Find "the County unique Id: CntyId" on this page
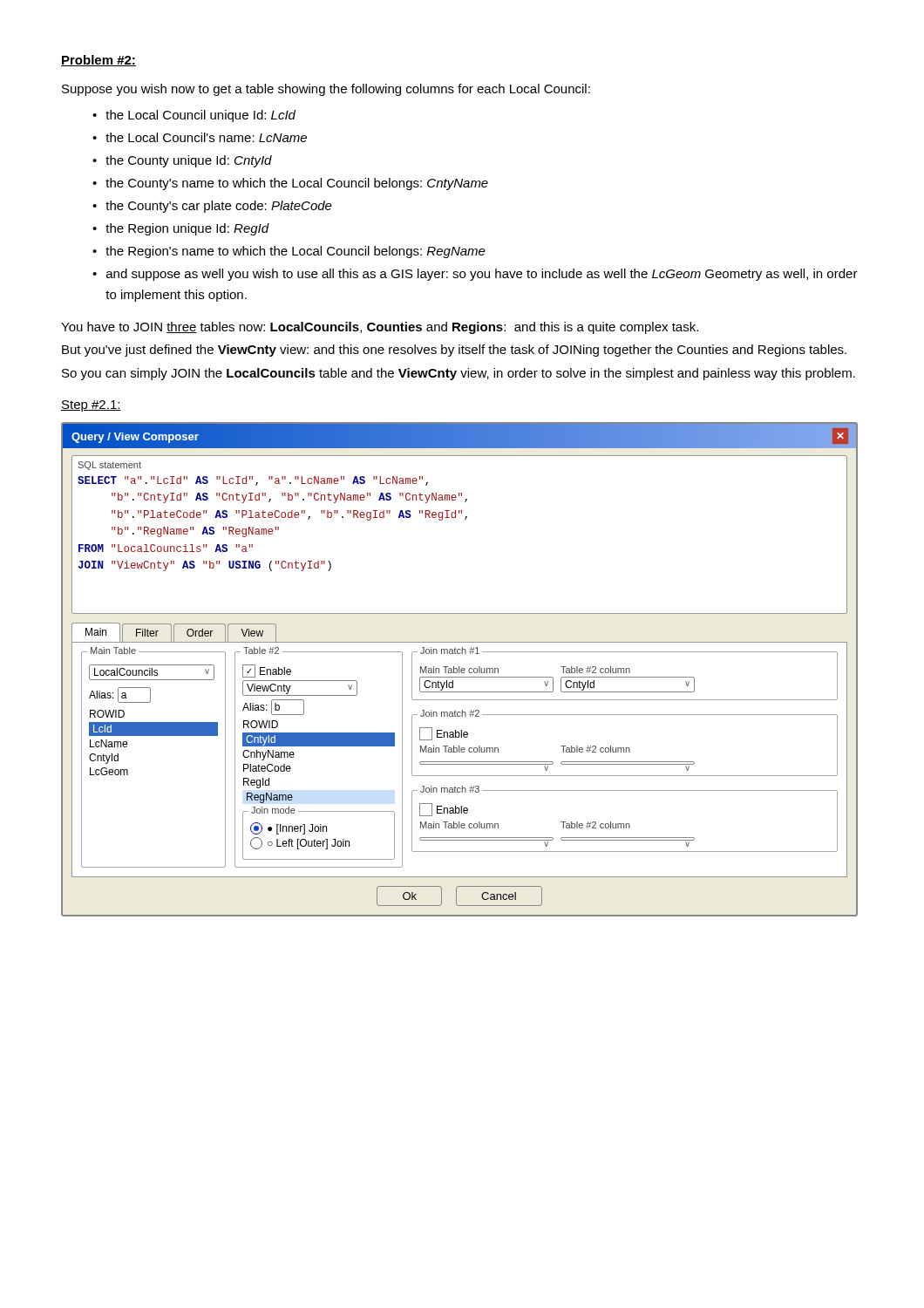 pyautogui.click(x=189, y=160)
